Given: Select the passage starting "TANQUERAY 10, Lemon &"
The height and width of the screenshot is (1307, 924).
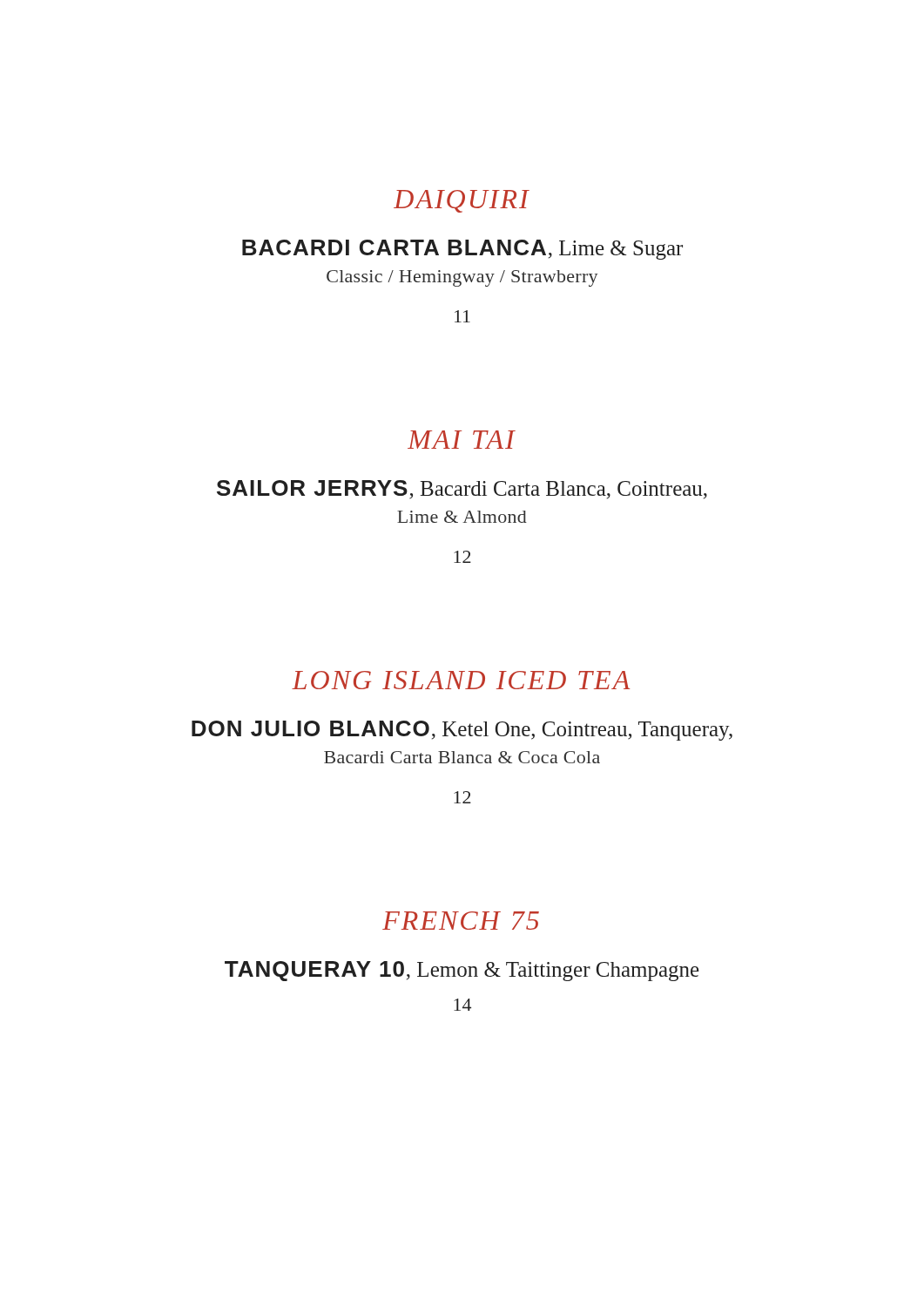Looking at the screenshot, I should pyautogui.click(x=462, y=969).
